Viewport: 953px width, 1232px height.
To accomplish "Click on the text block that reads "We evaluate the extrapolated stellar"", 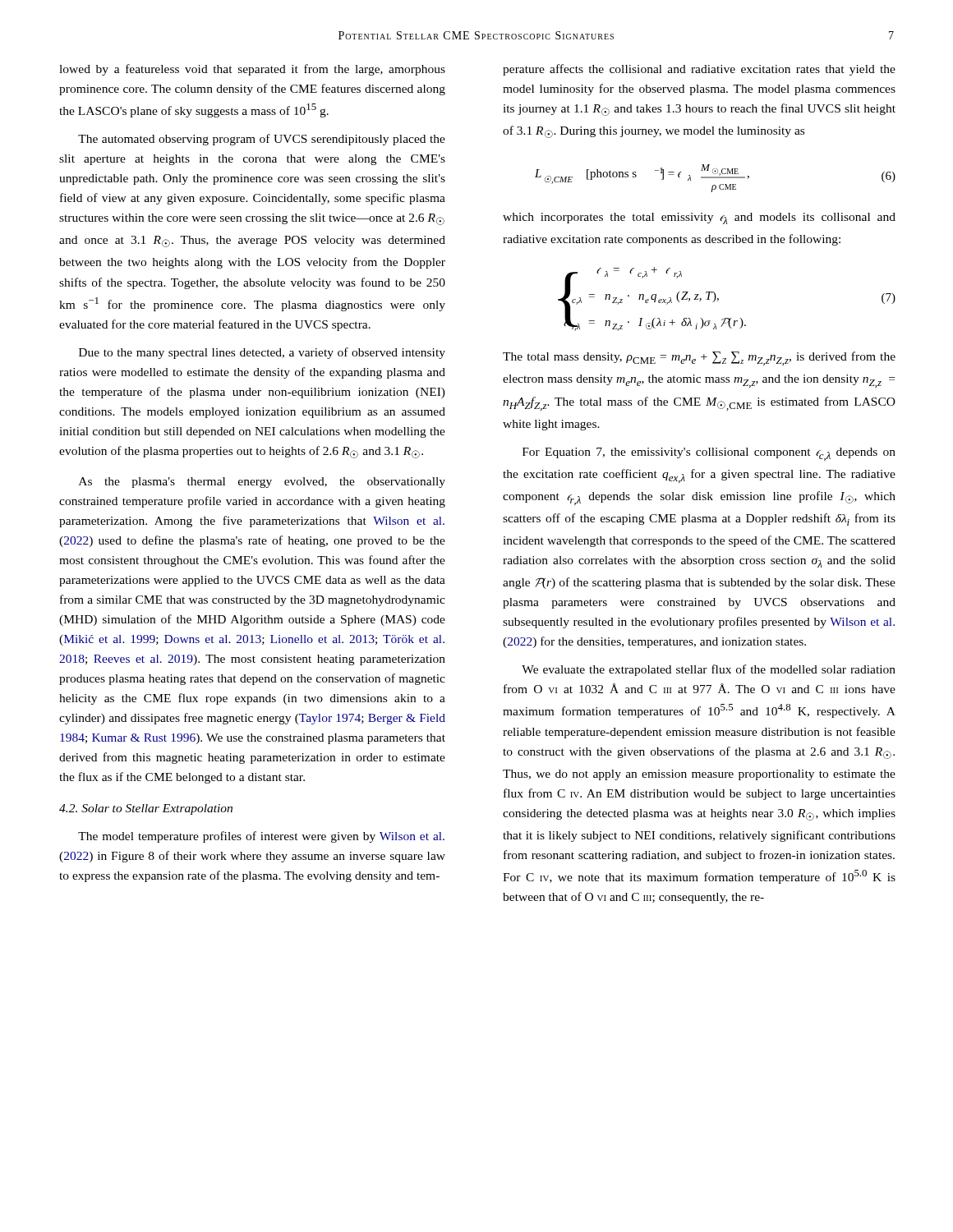I will click(699, 783).
